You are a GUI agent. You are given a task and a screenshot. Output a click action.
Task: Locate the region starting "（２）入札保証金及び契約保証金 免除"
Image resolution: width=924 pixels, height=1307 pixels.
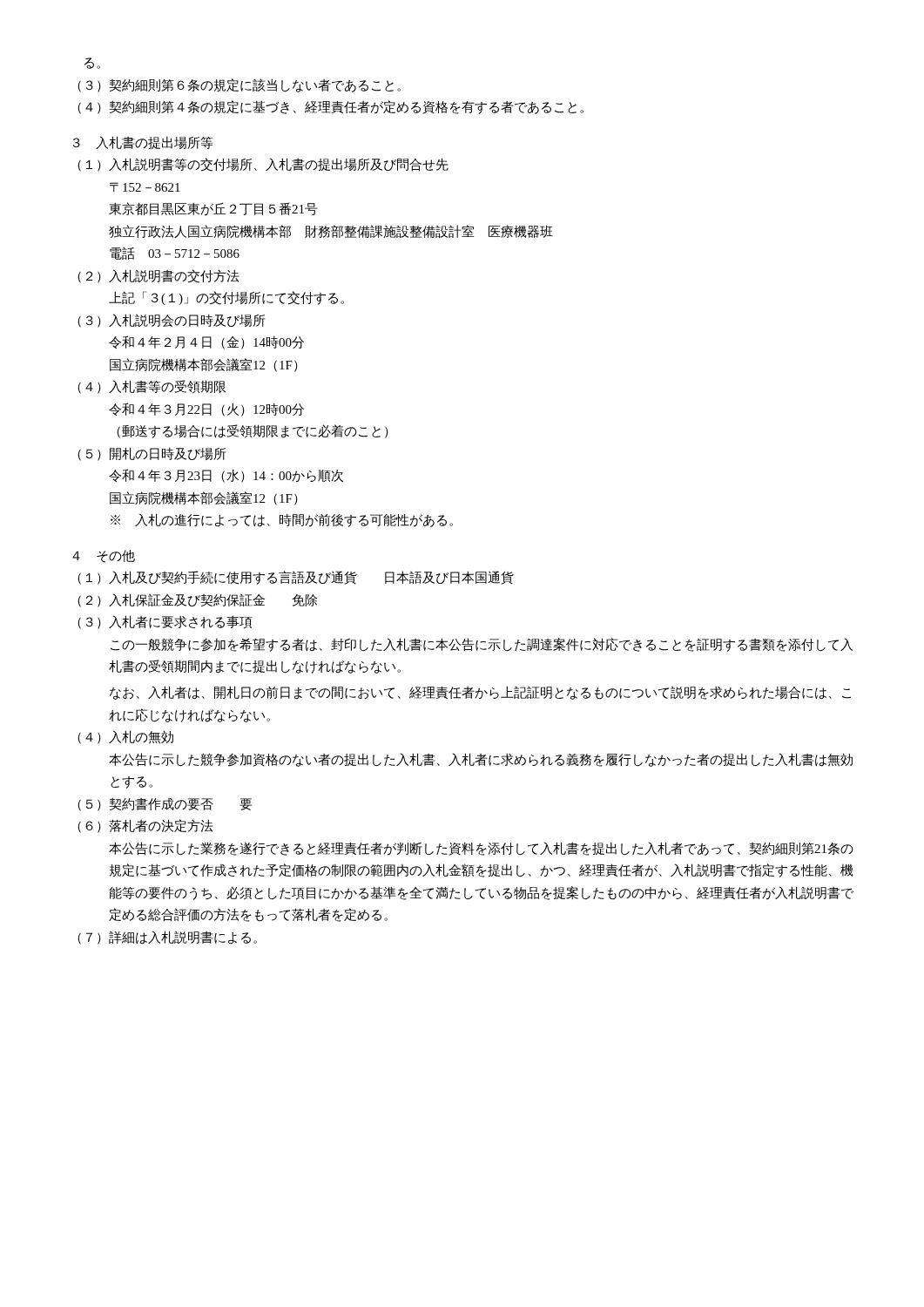(x=194, y=600)
